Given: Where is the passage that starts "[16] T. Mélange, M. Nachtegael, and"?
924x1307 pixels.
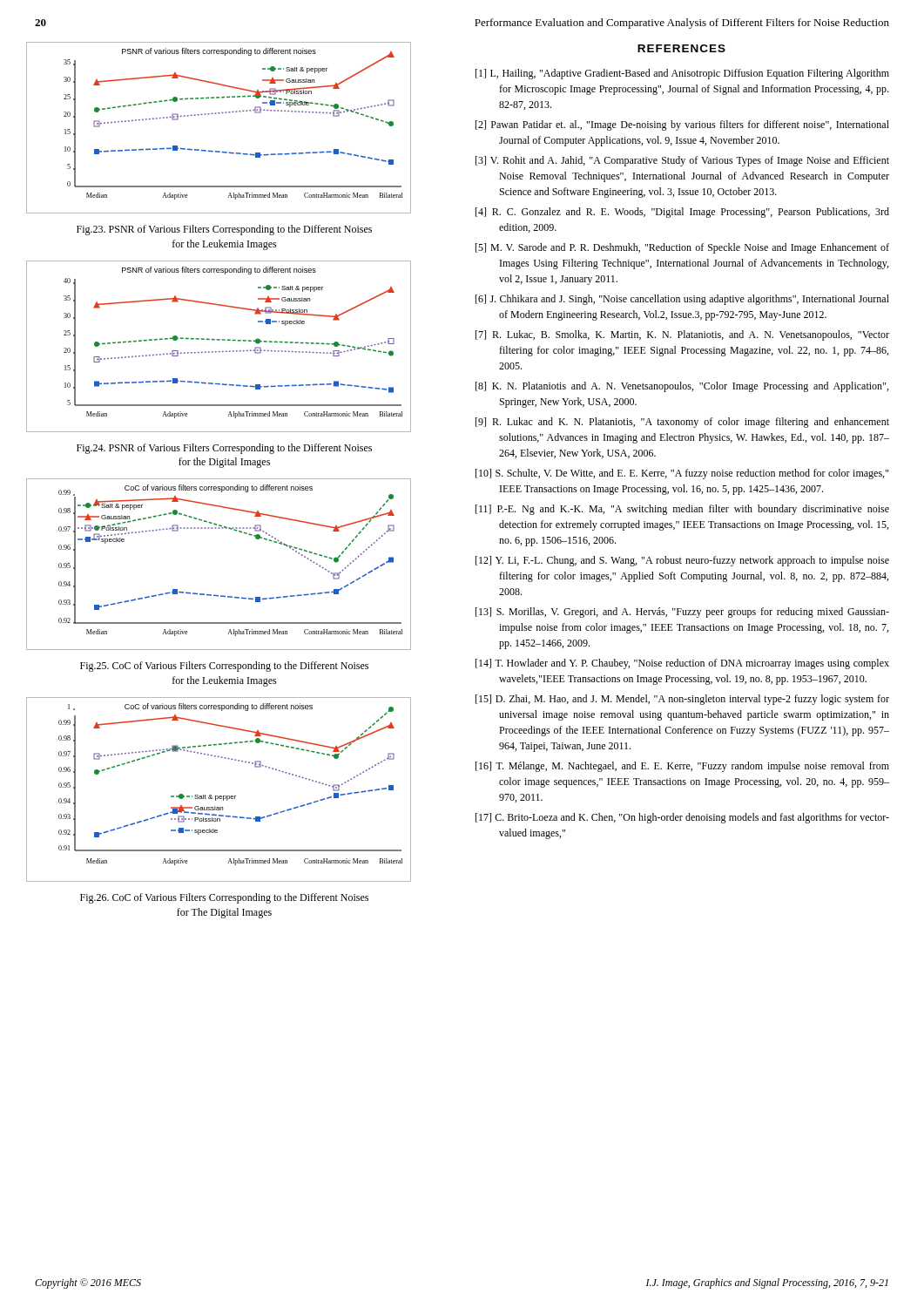Looking at the screenshot, I should coord(682,782).
